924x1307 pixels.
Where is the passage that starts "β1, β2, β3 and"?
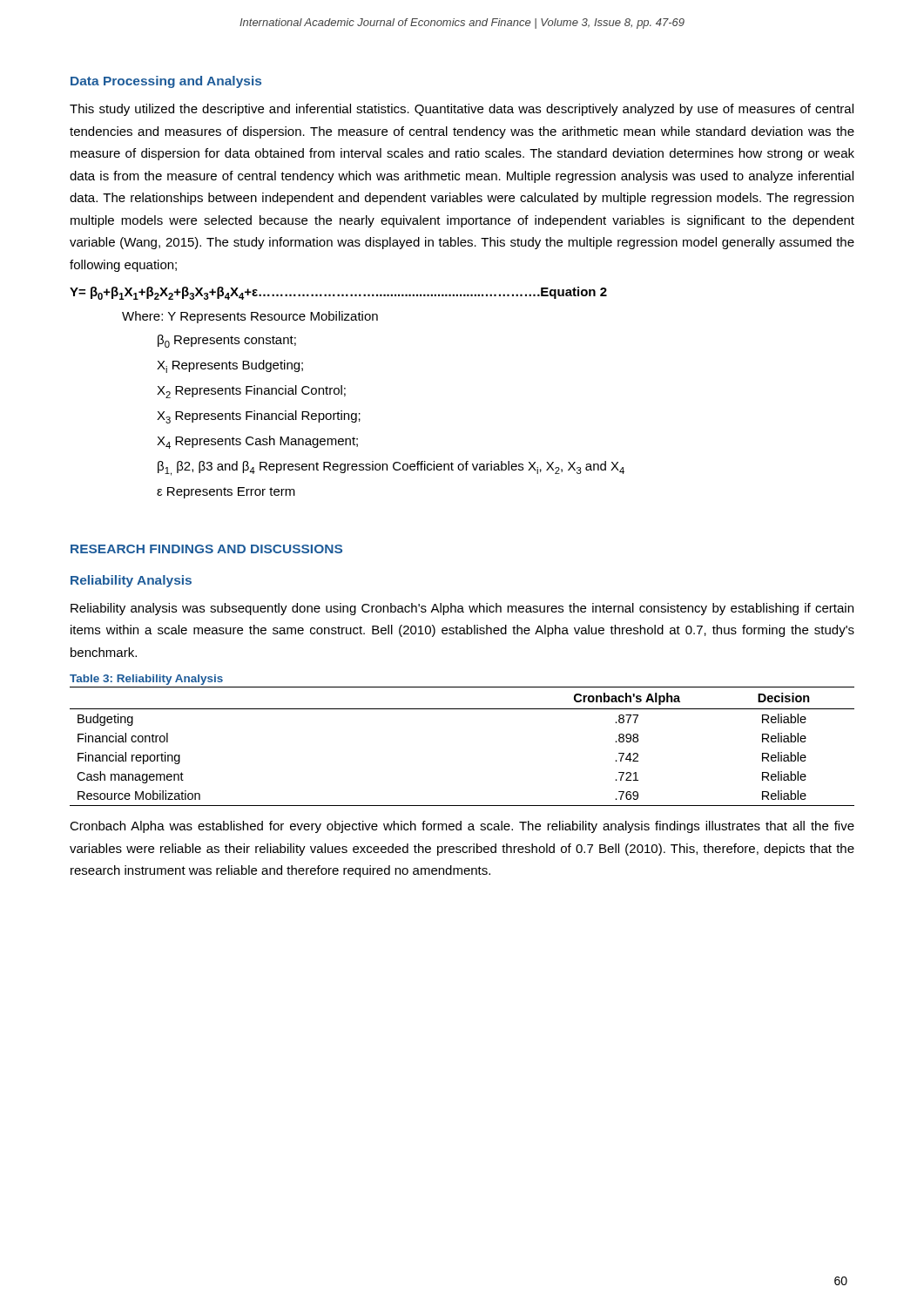click(x=391, y=467)
